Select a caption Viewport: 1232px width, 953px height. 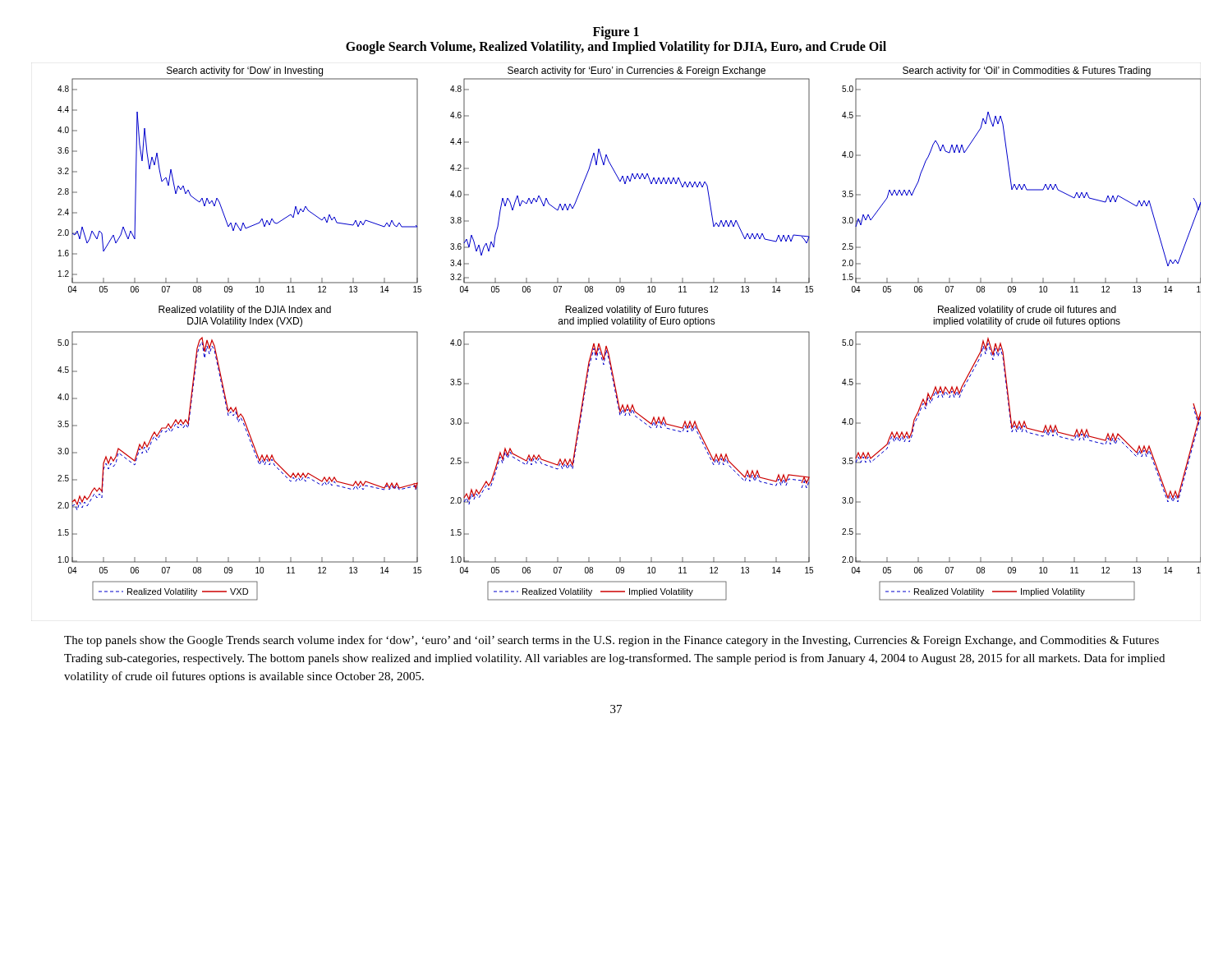[x=615, y=658]
